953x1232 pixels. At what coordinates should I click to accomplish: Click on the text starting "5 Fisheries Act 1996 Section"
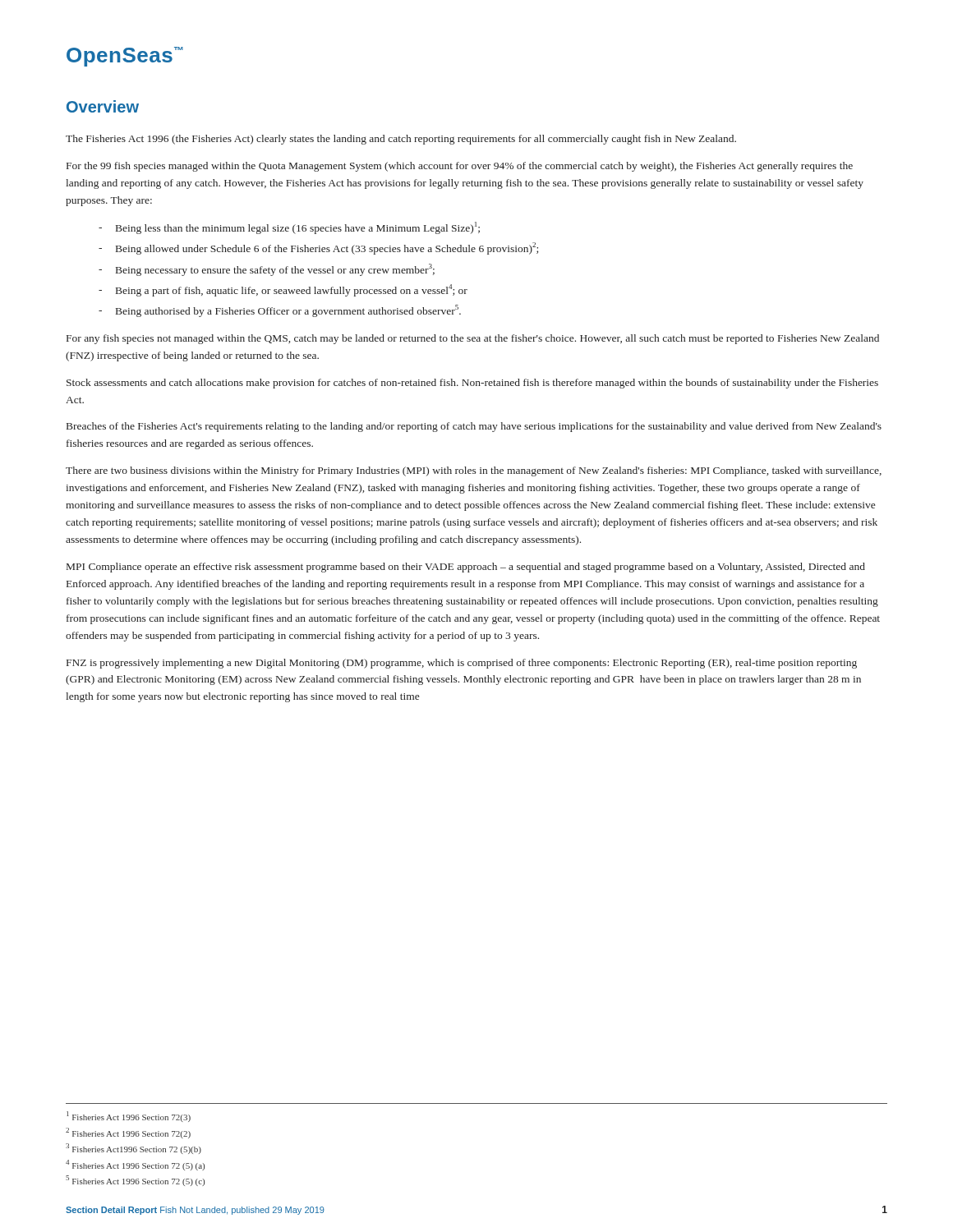[135, 1180]
